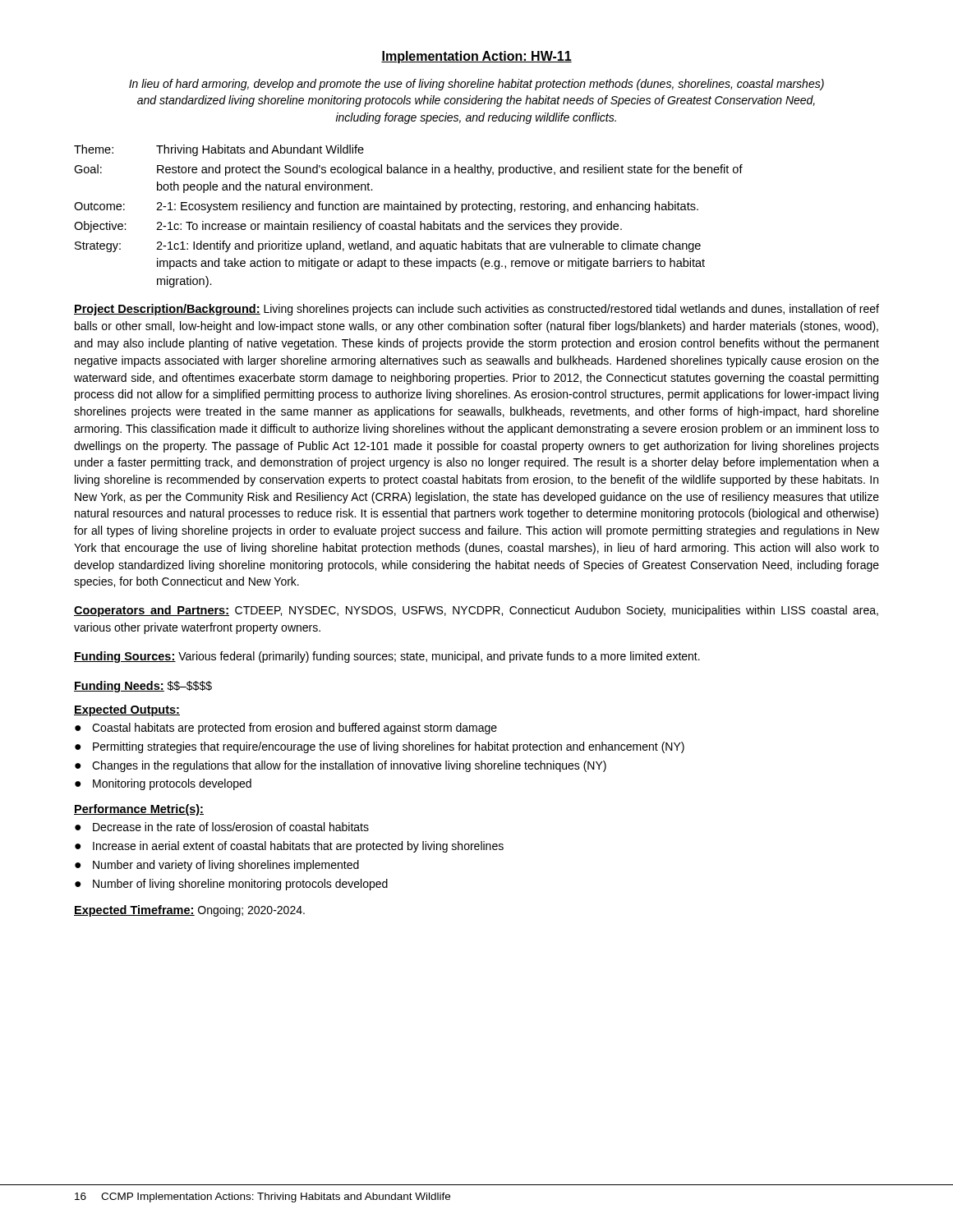Image resolution: width=953 pixels, height=1232 pixels.
Task: Click on the text starting "●Number of living shoreline monitoring"
Action: (231, 884)
